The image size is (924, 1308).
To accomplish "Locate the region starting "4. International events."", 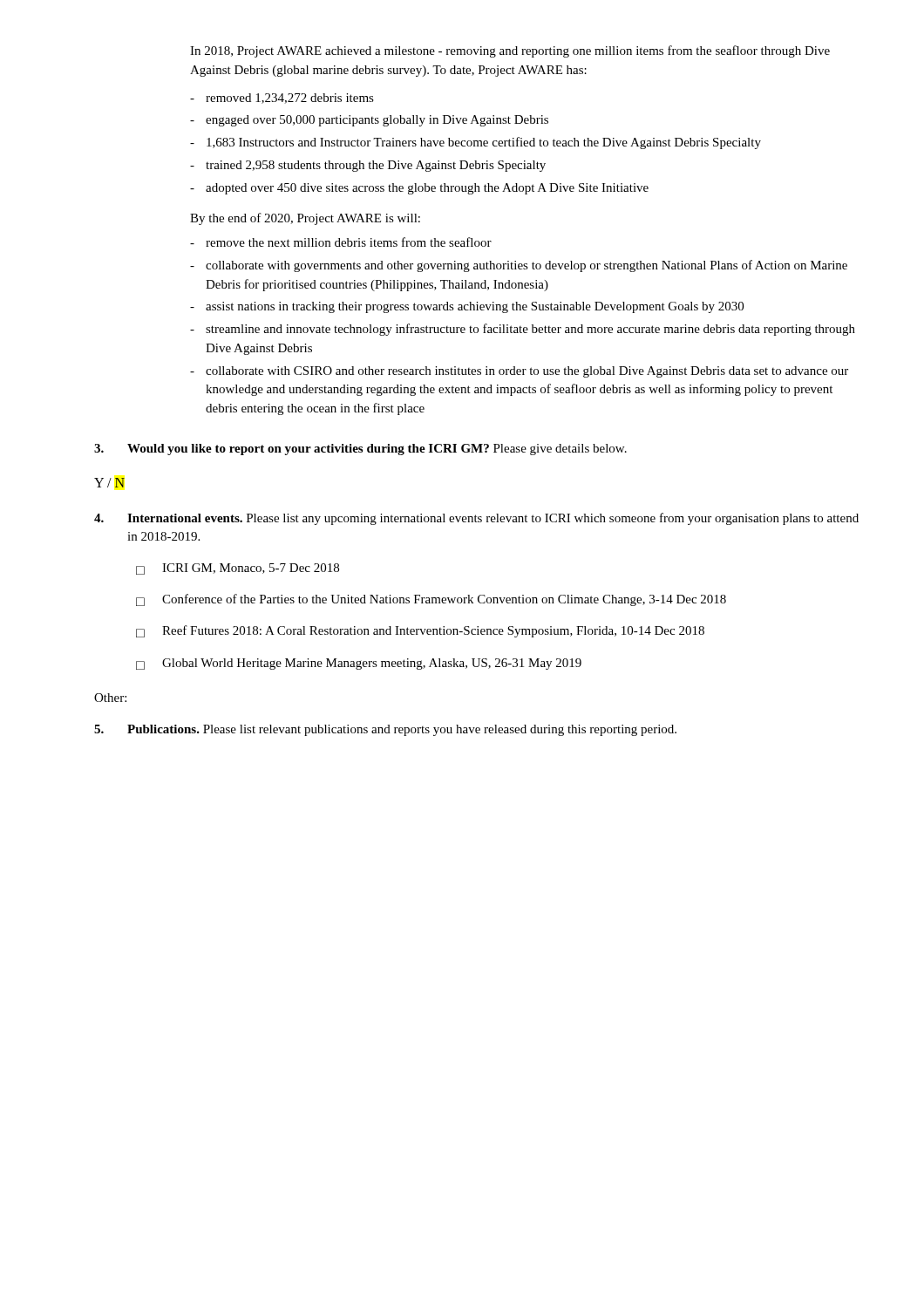I will 478,528.
